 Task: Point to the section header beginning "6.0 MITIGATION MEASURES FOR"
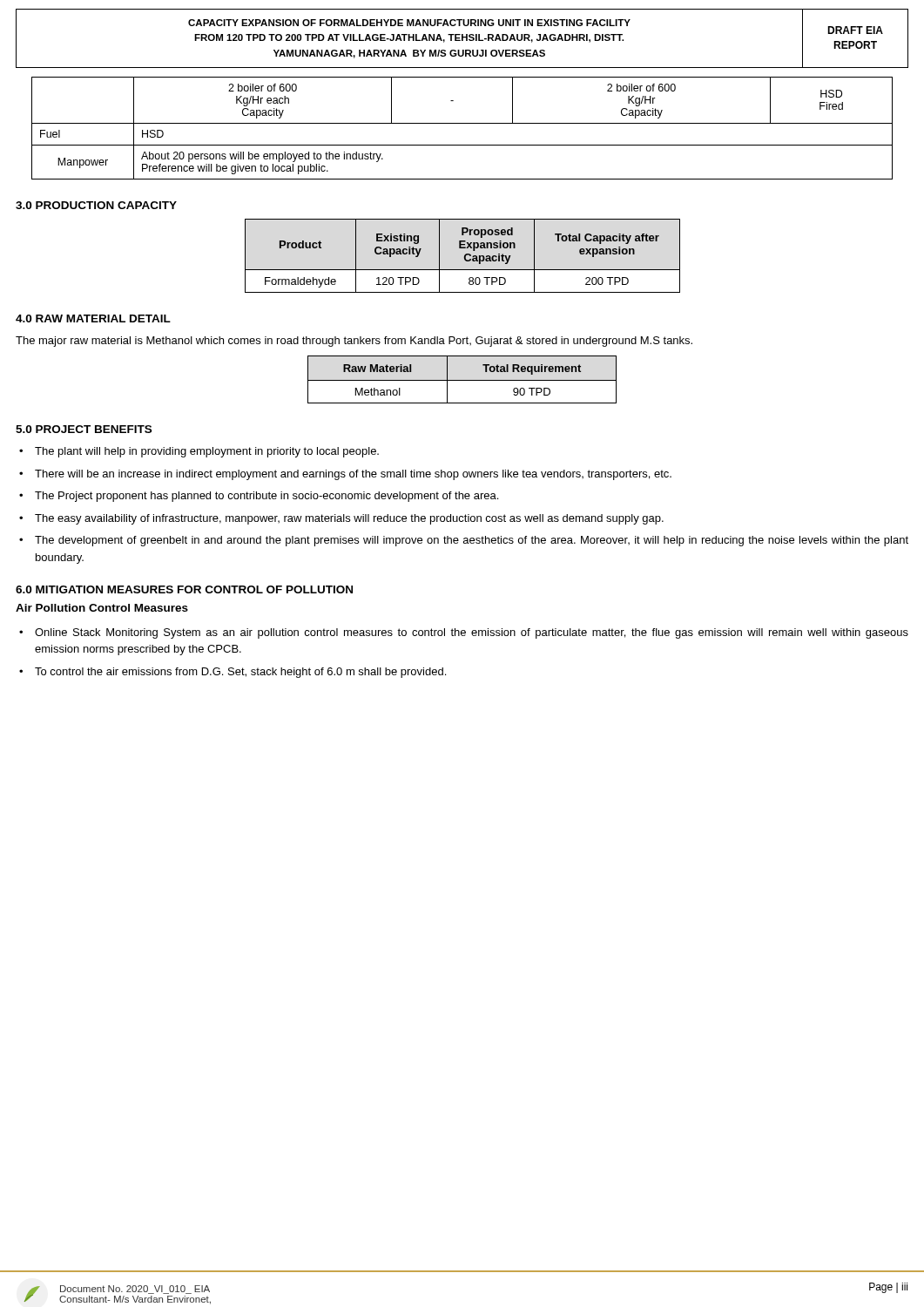[x=185, y=599]
